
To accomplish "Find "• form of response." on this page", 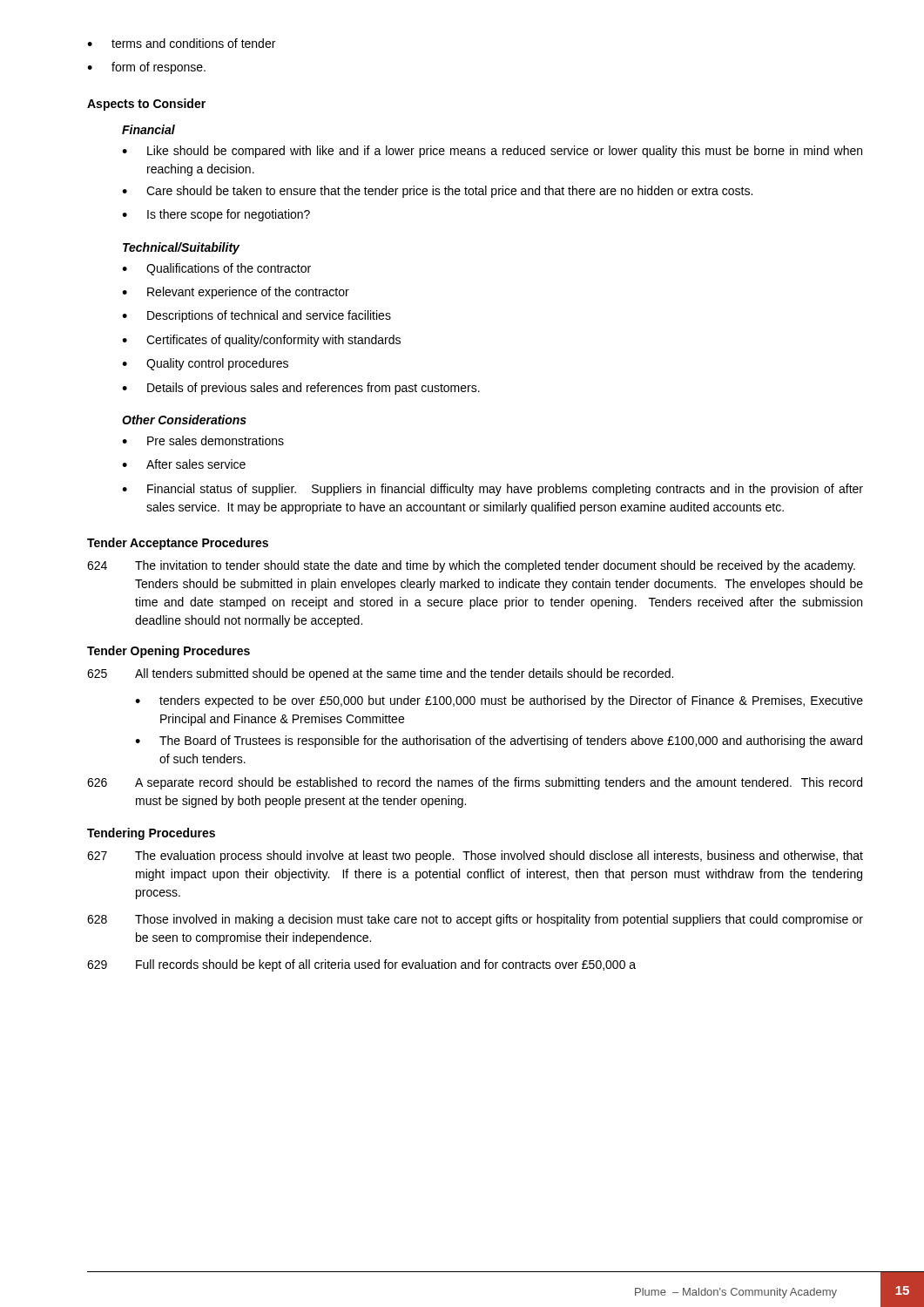I will (x=146, y=68).
